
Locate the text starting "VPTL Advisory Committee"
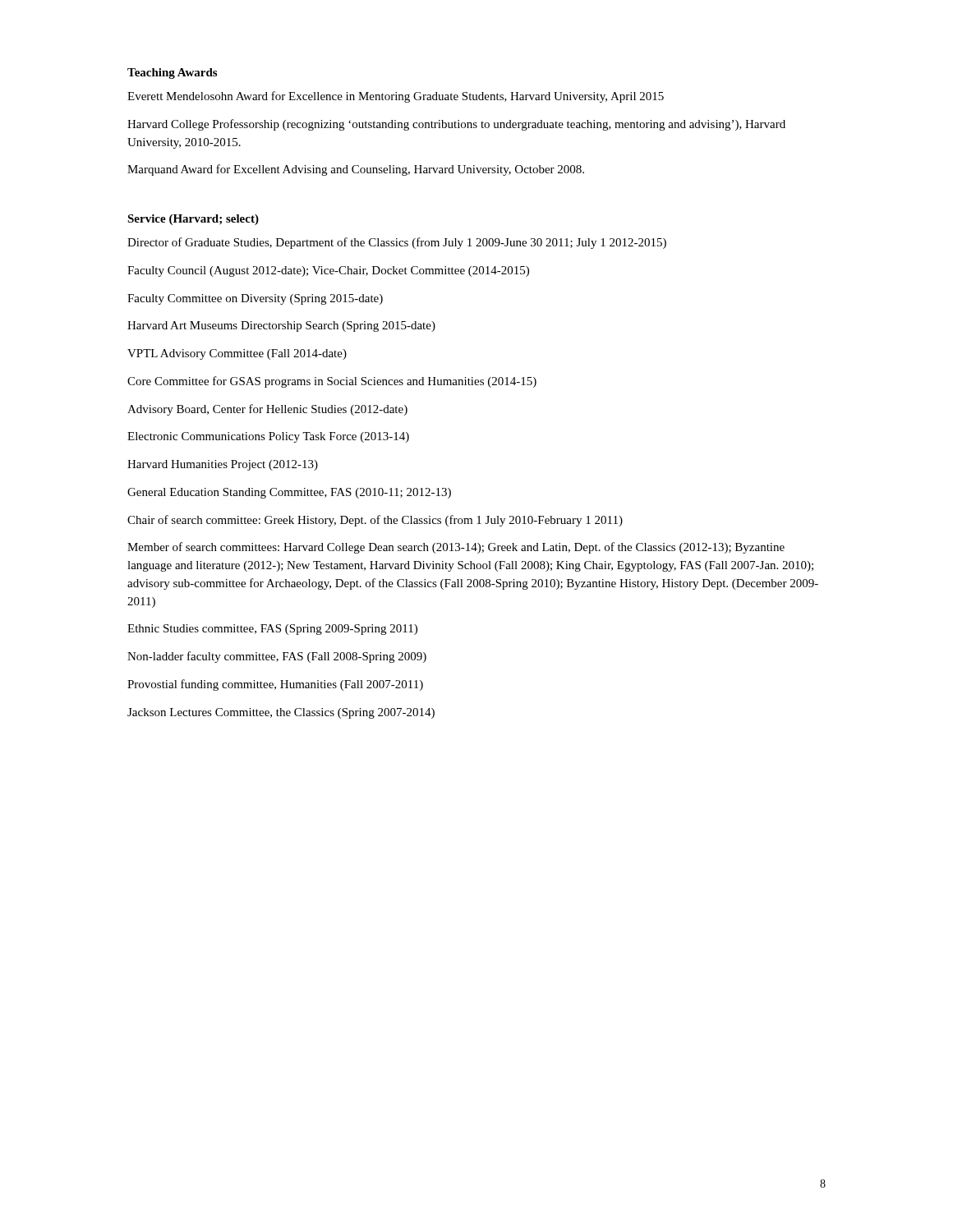pos(237,353)
